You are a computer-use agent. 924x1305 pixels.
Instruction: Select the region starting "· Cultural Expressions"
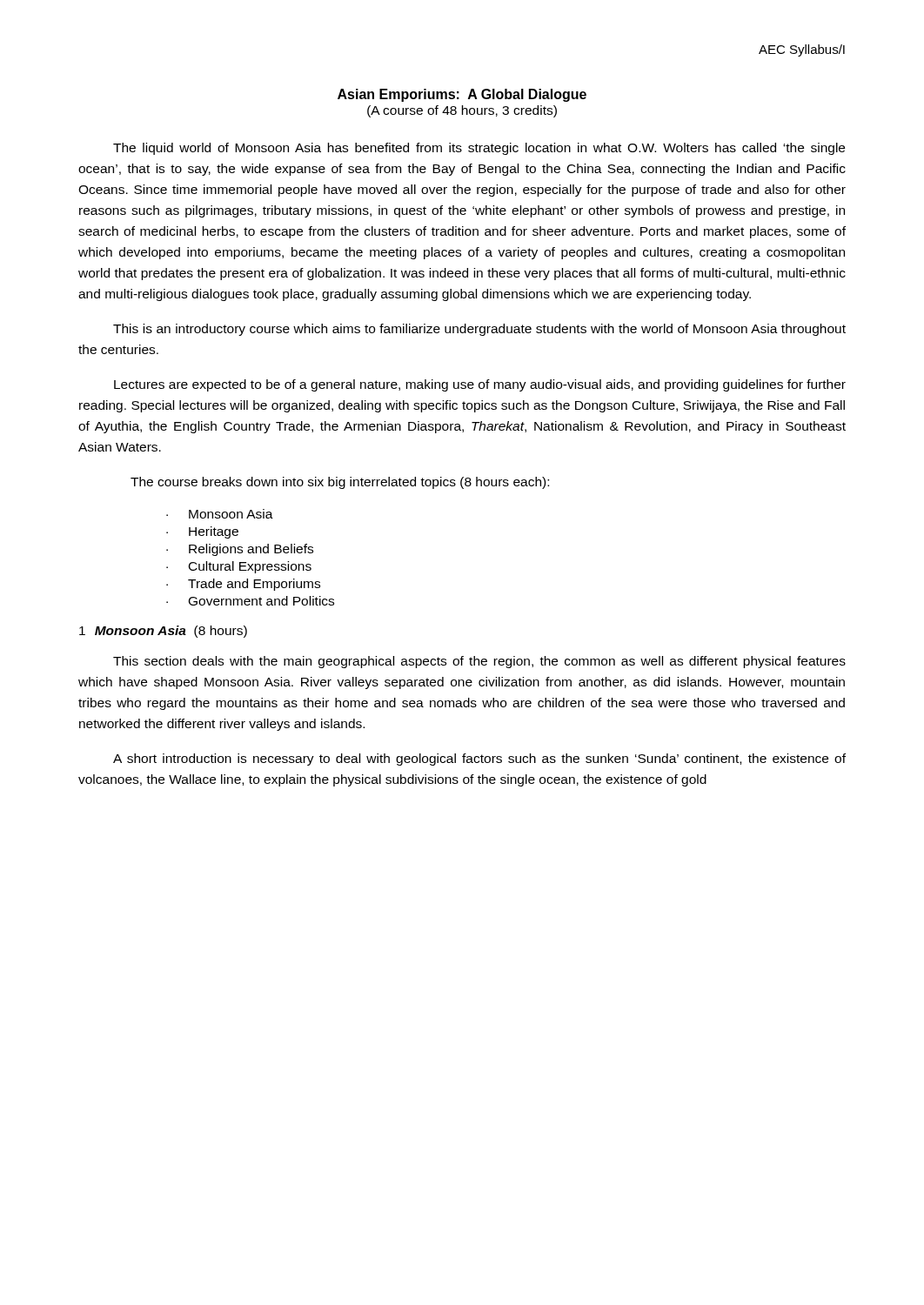pyautogui.click(x=238, y=567)
